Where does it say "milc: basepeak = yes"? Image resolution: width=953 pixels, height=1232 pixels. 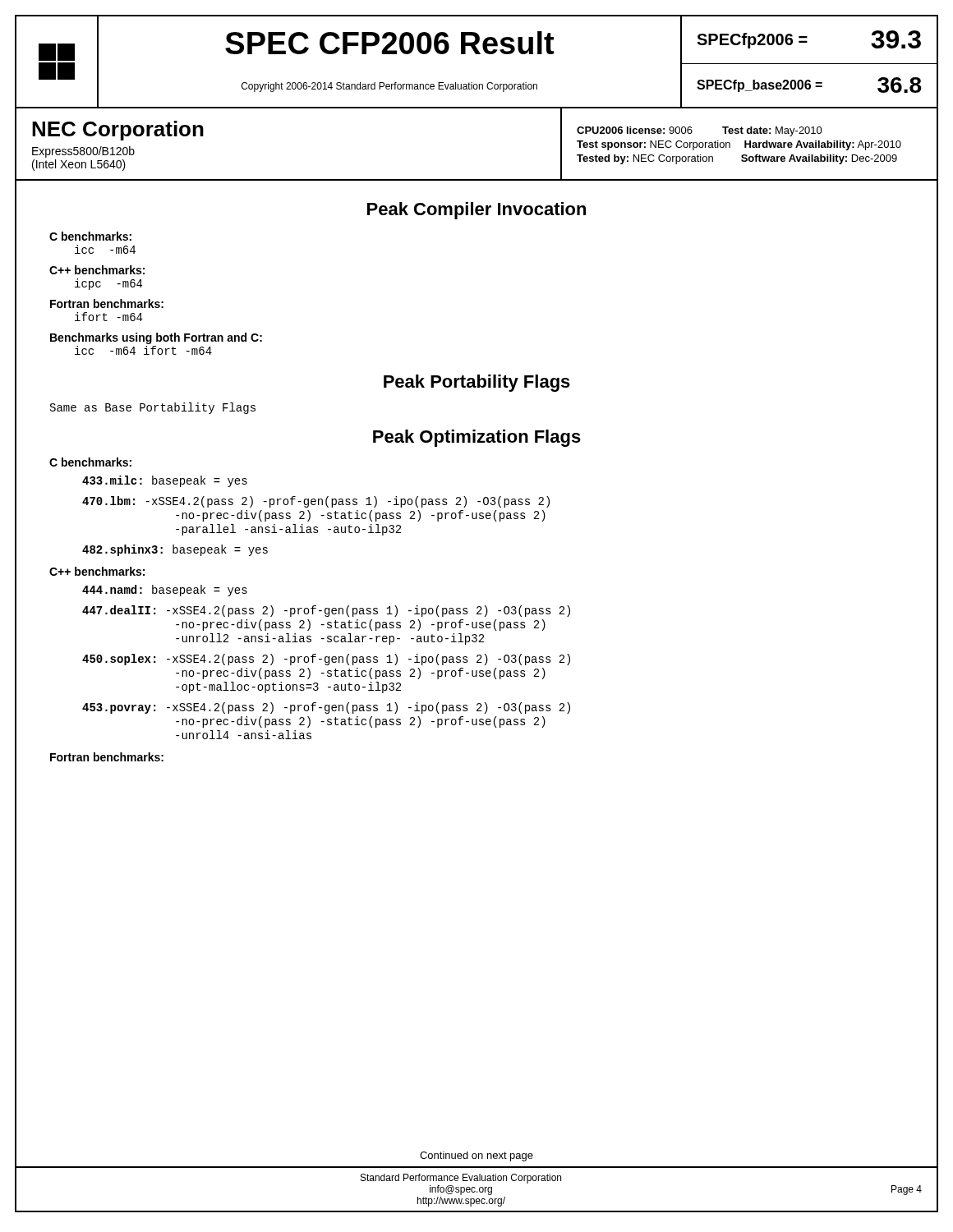[x=165, y=481]
